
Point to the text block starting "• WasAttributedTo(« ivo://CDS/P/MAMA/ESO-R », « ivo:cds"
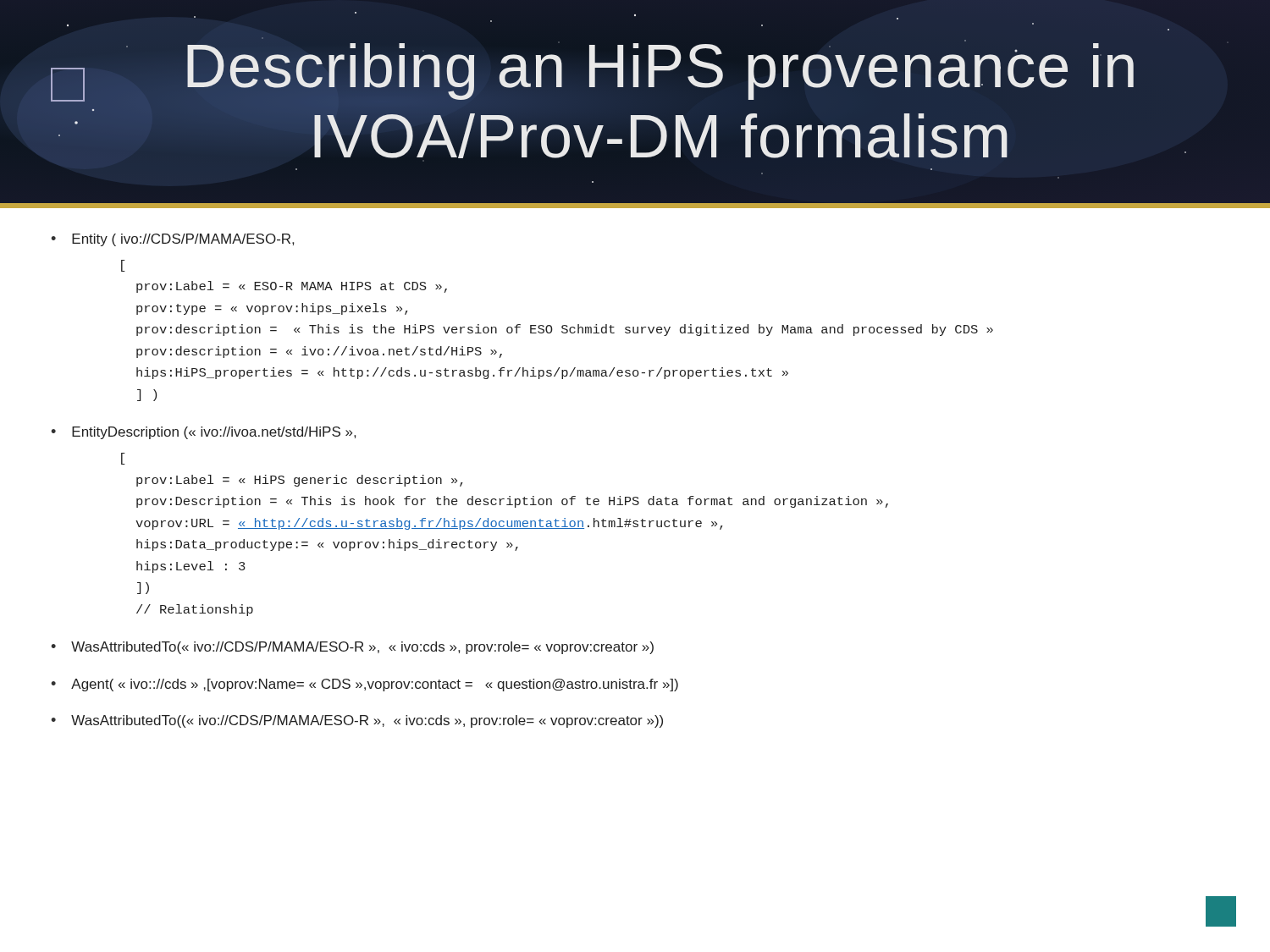635,648
